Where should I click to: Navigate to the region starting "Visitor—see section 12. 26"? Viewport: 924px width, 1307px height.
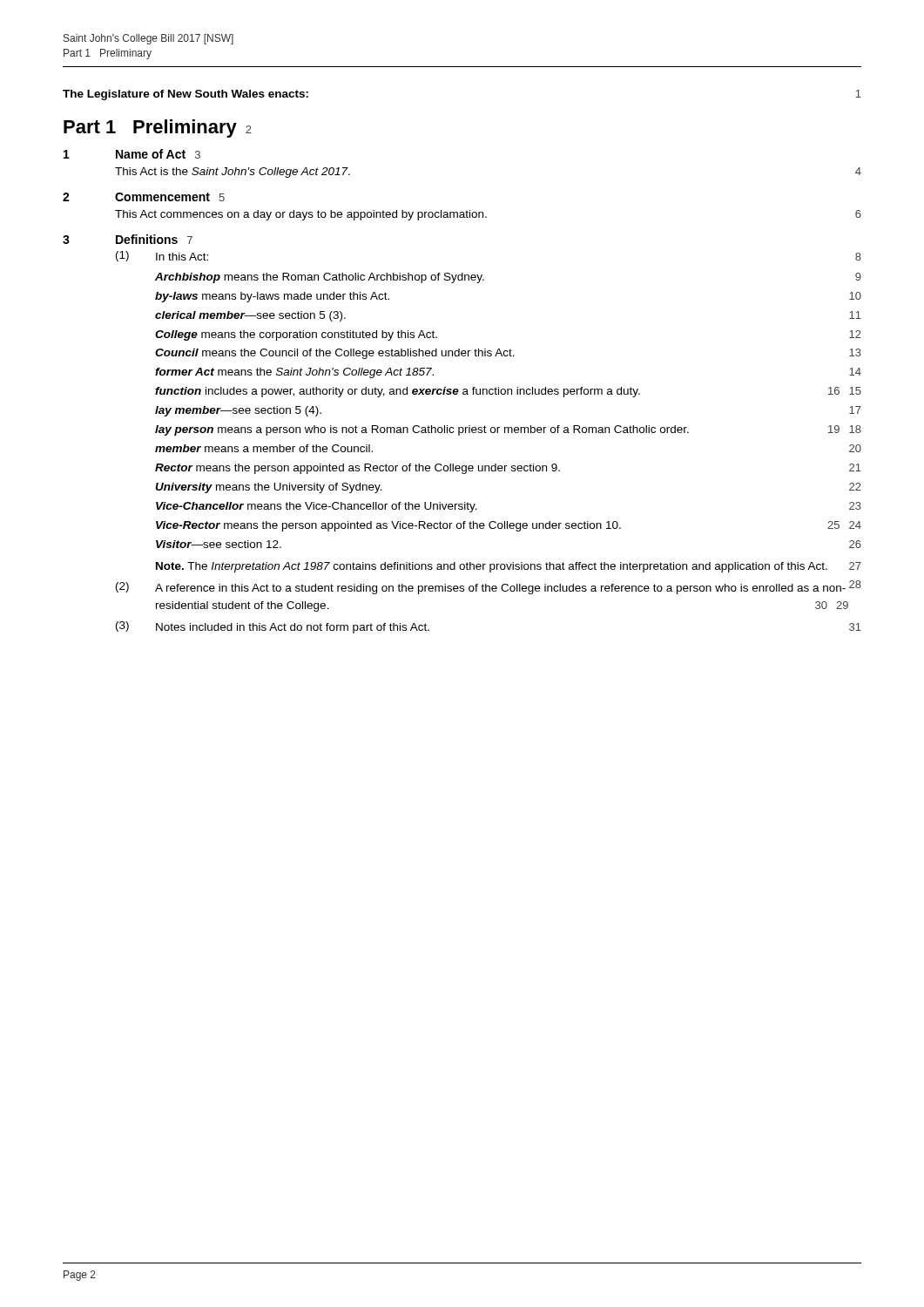(218, 545)
